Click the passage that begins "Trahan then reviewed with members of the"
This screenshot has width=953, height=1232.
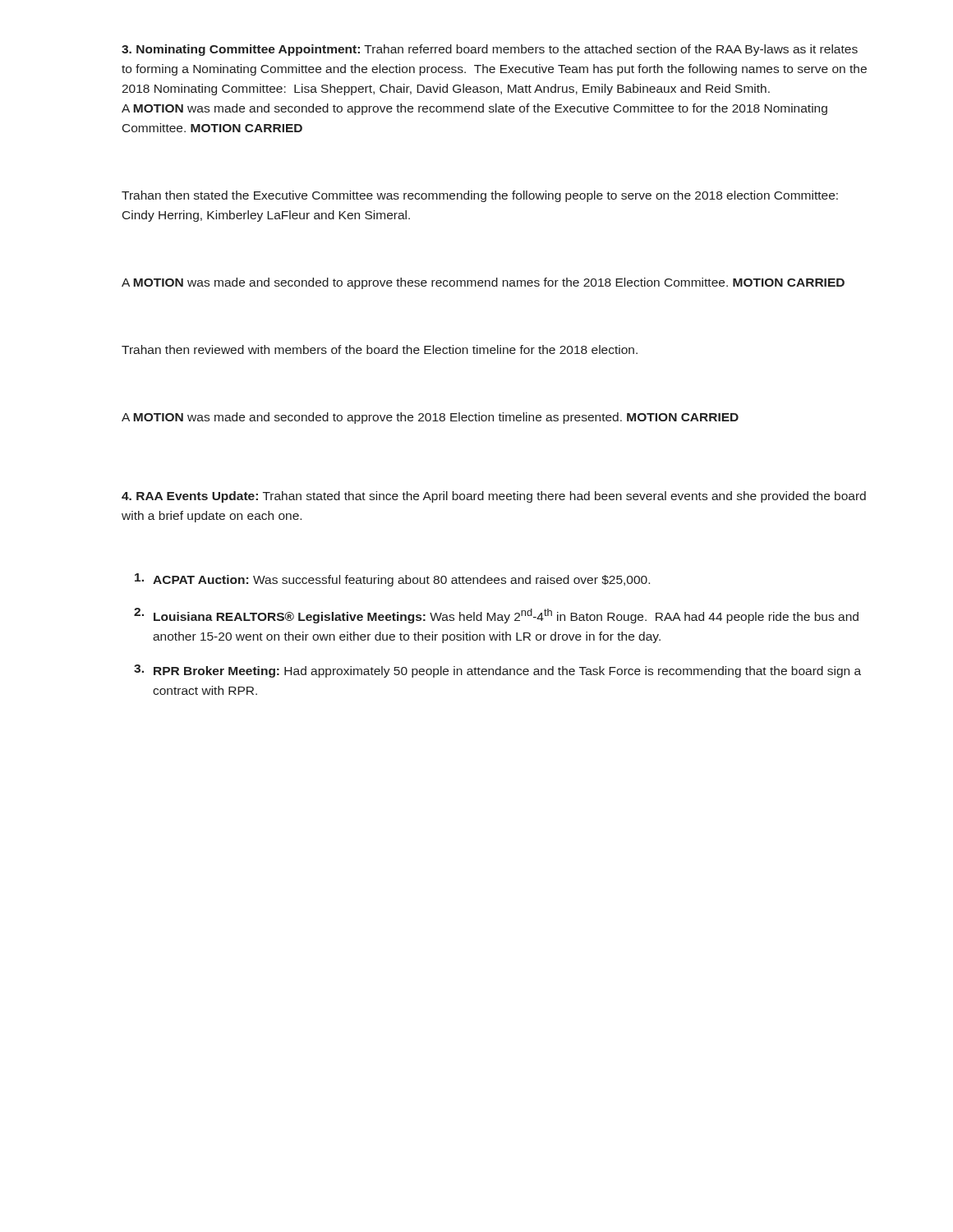pos(496,350)
